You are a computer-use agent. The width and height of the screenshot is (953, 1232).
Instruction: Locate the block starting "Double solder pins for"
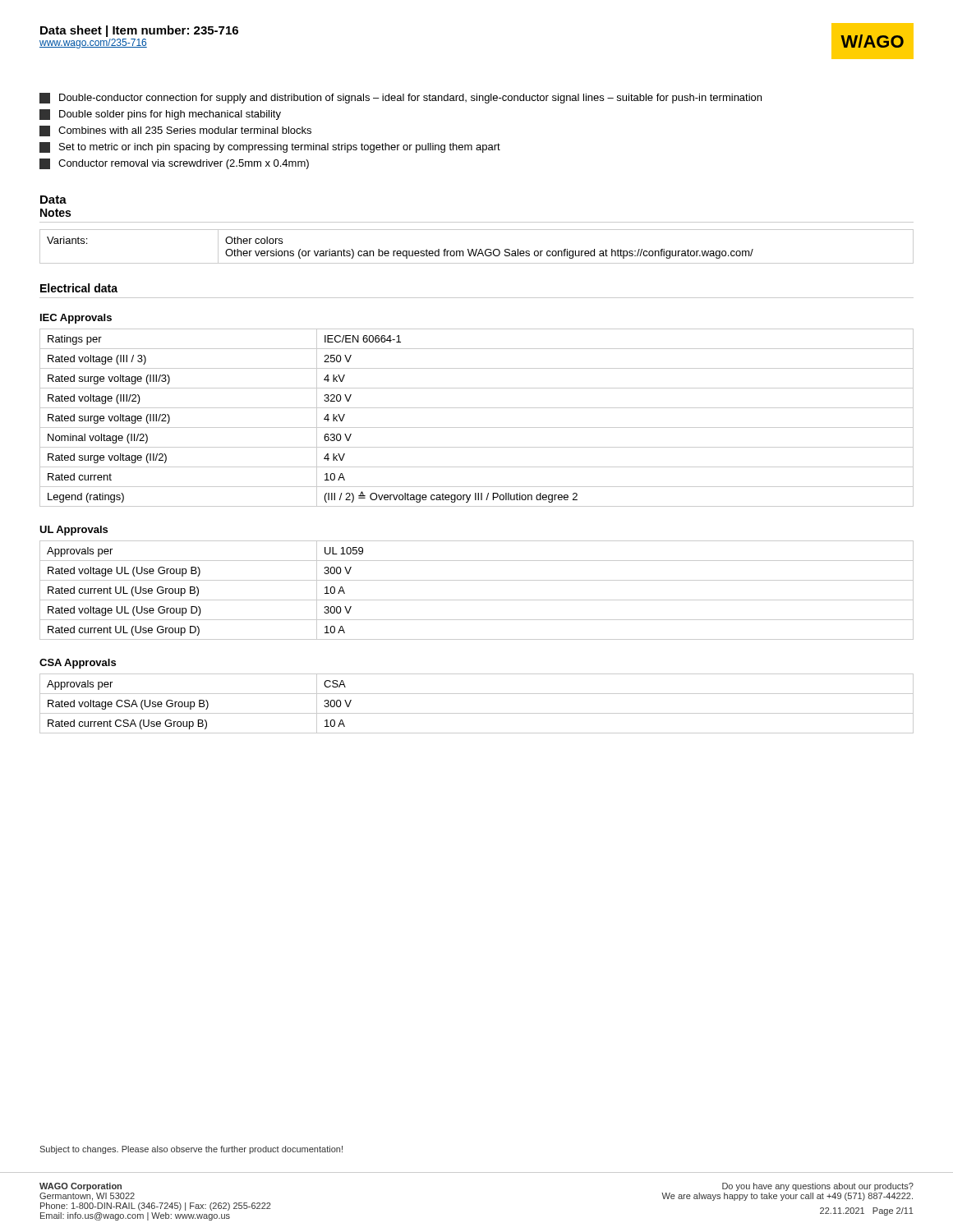click(160, 114)
